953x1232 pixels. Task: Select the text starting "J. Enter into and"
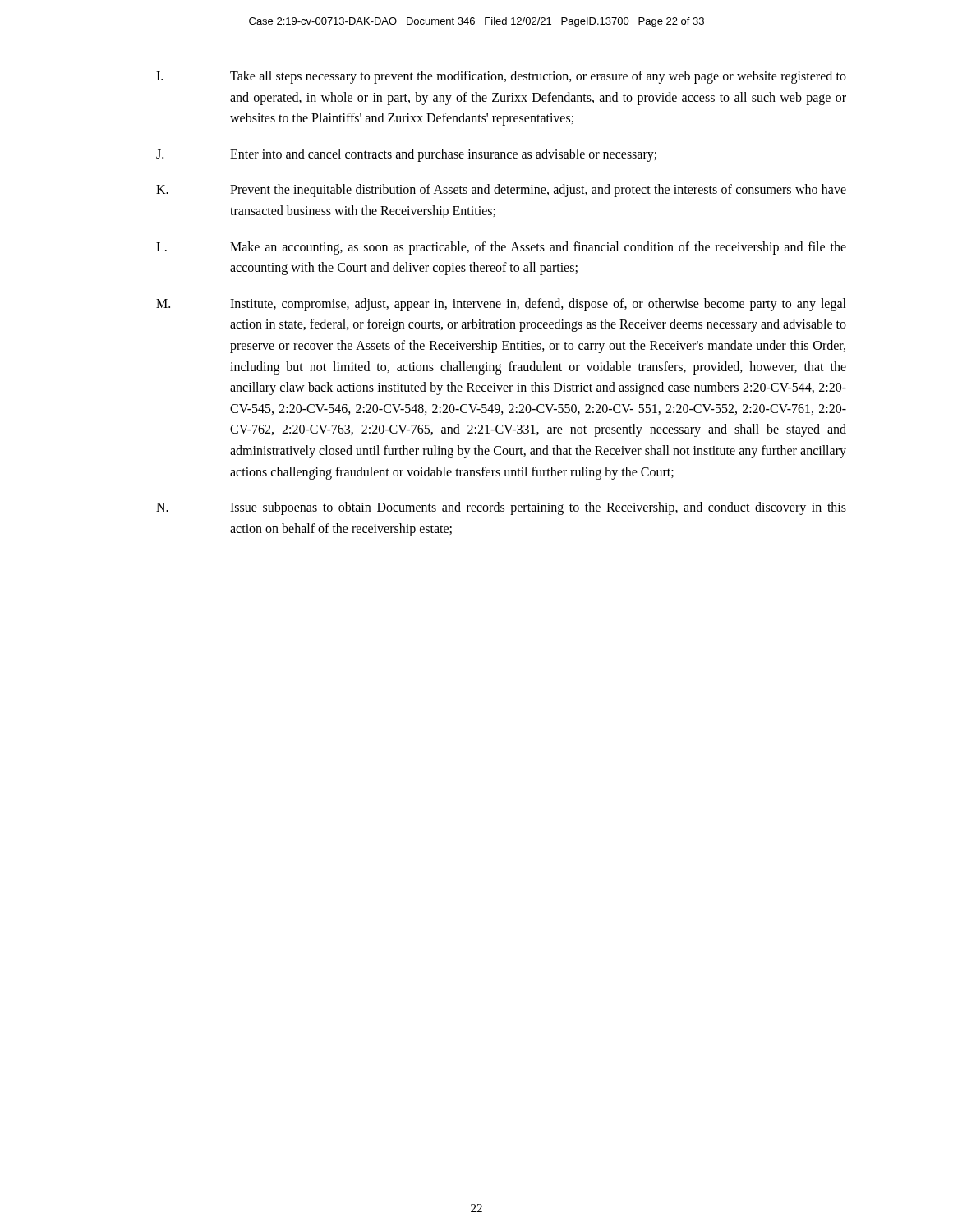click(476, 154)
